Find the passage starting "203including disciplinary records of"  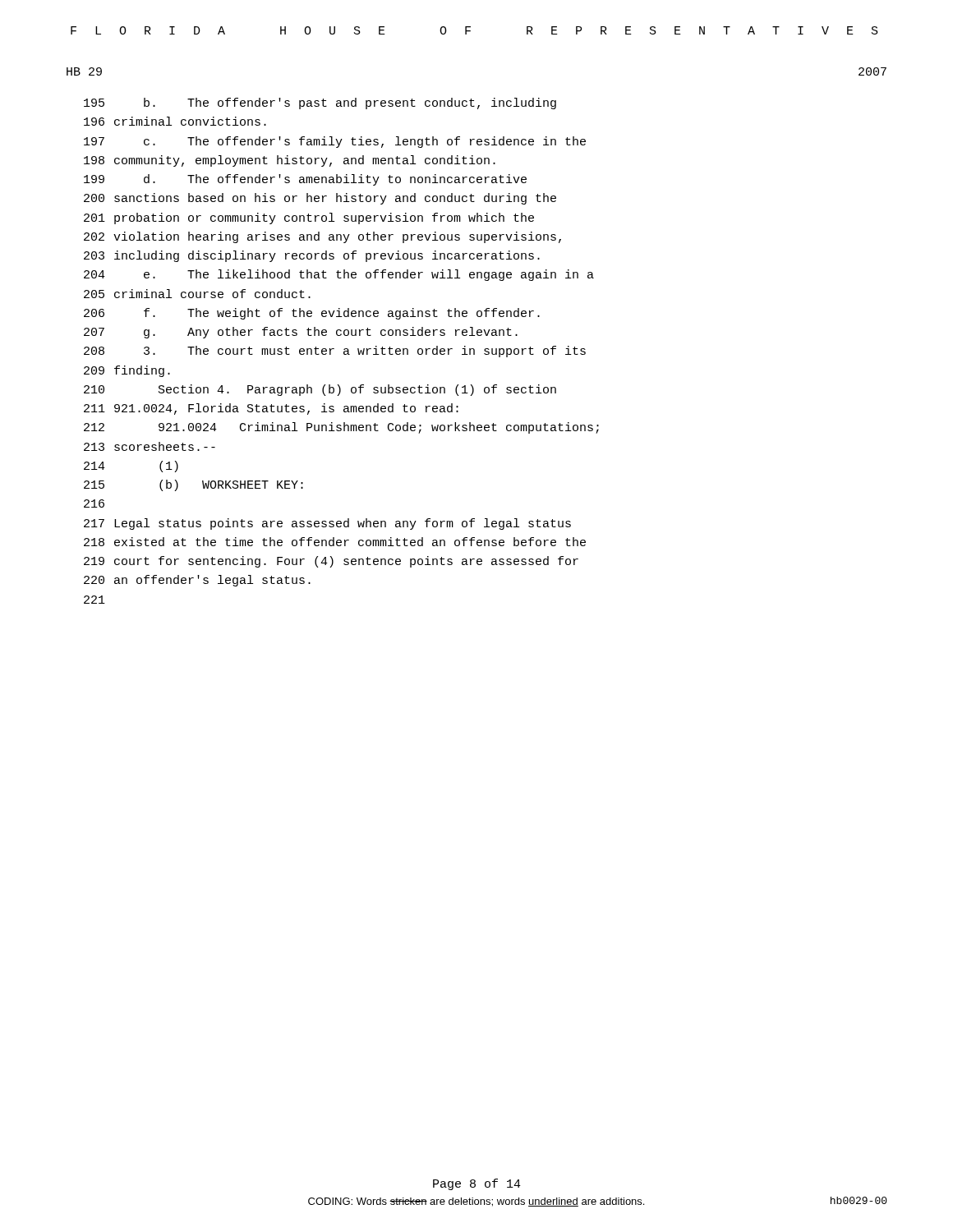pos(476,257)
